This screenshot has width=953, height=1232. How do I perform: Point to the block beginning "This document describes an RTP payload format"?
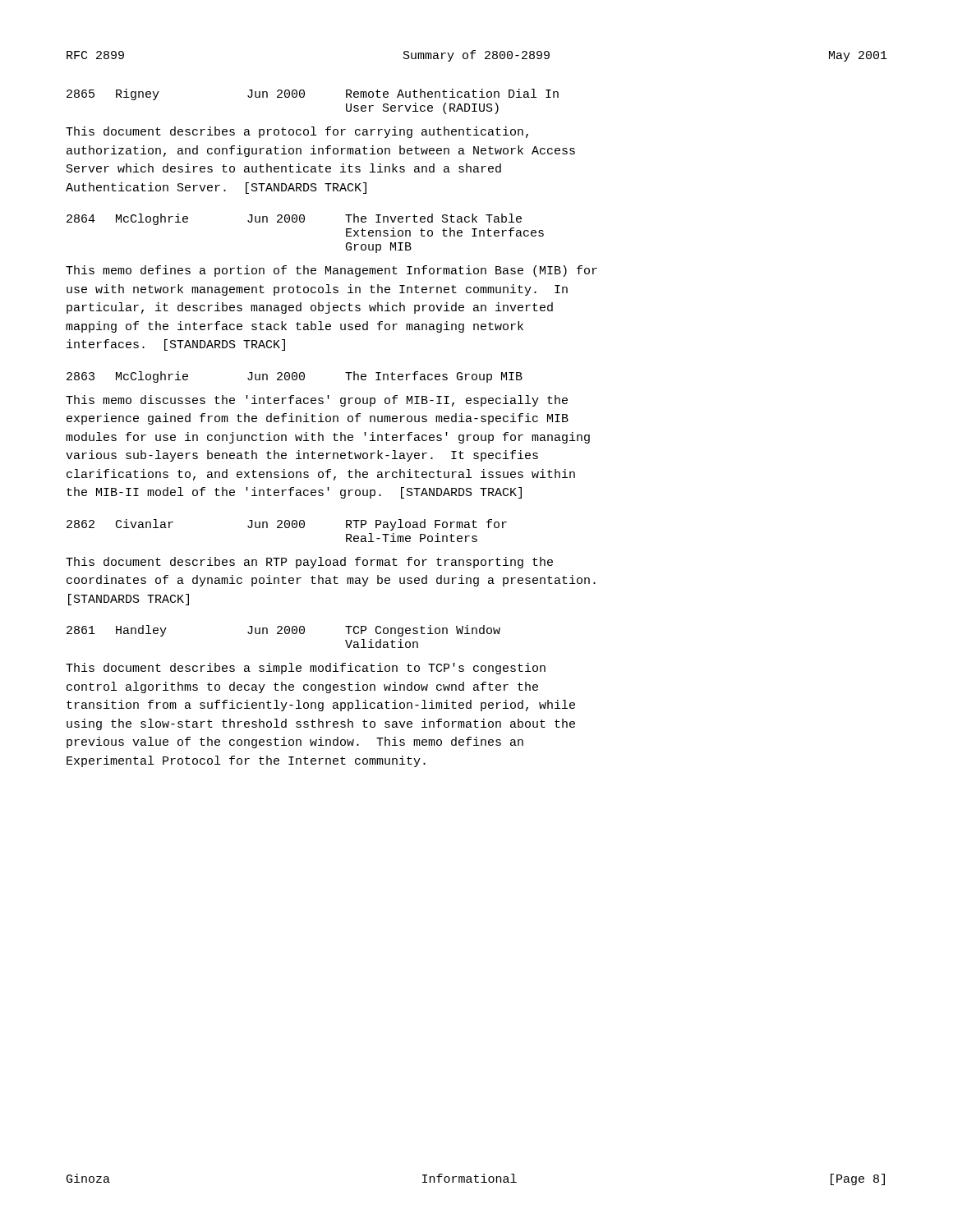point(332,581)
